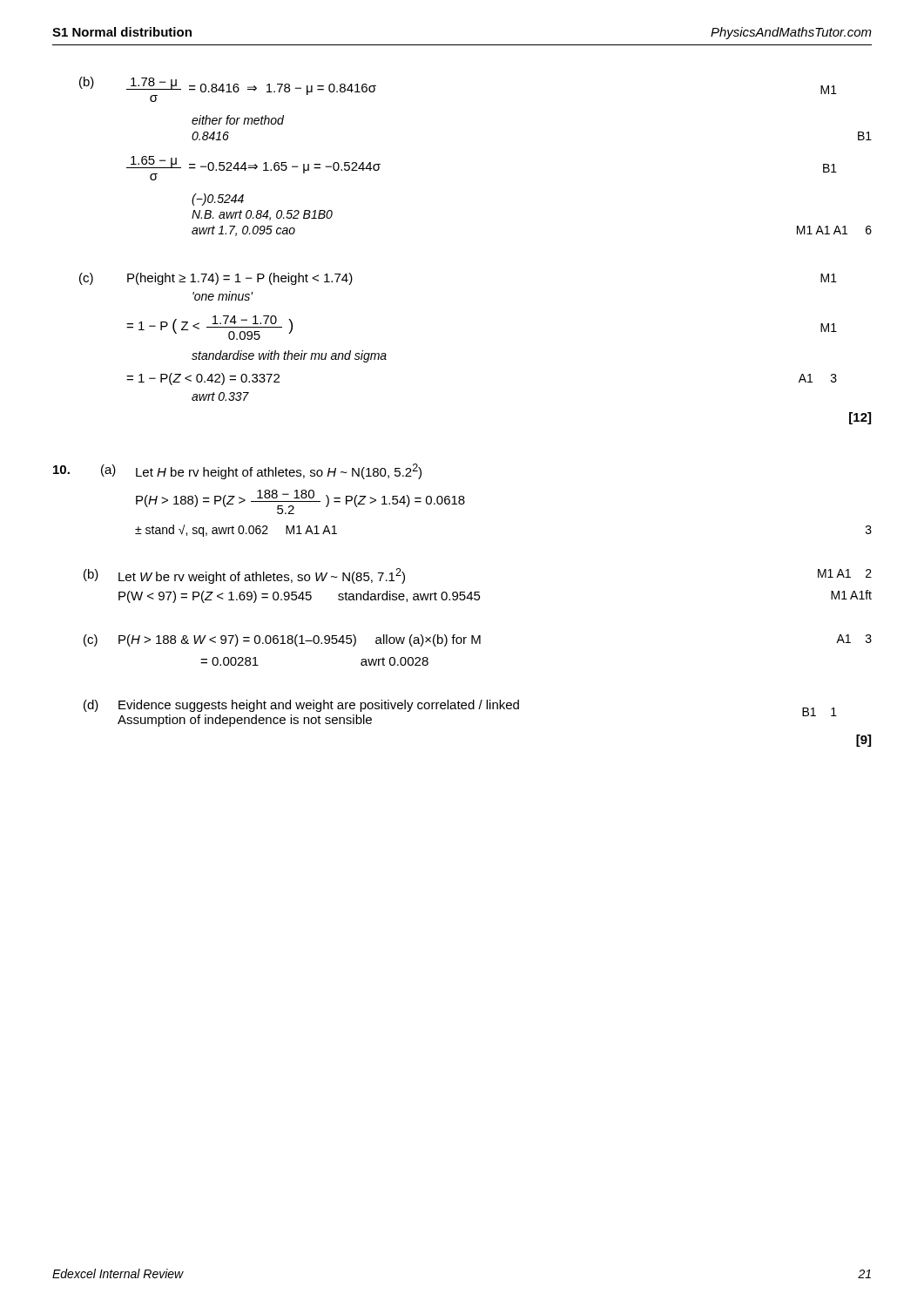Point to the block starting "P(W < 97) = P(Z < 1.69)"

220,597
